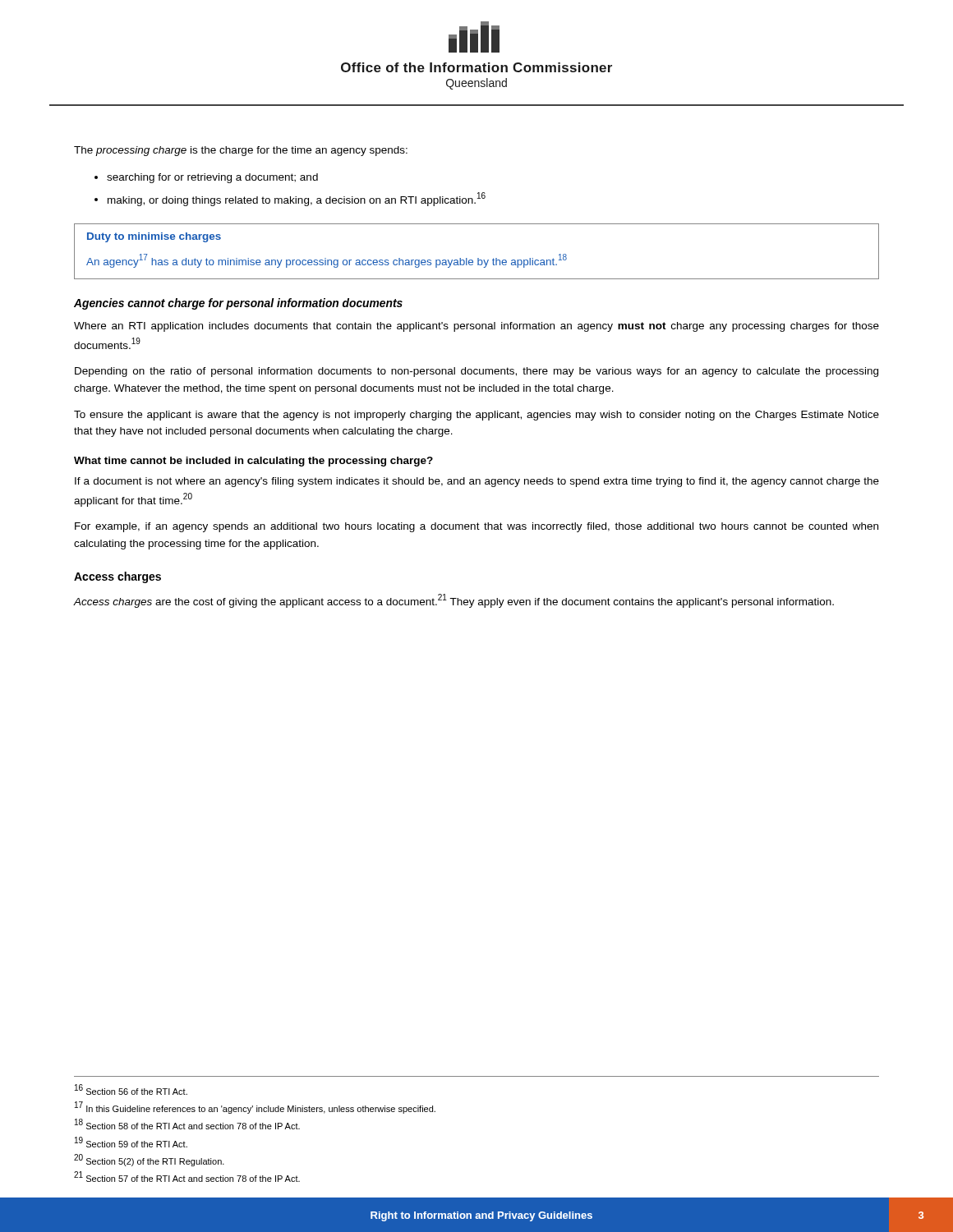Find the element starting "To ensure the applicant is aware"
Image resolution: width=953 pixels, height=1232 pixels.
476,423
